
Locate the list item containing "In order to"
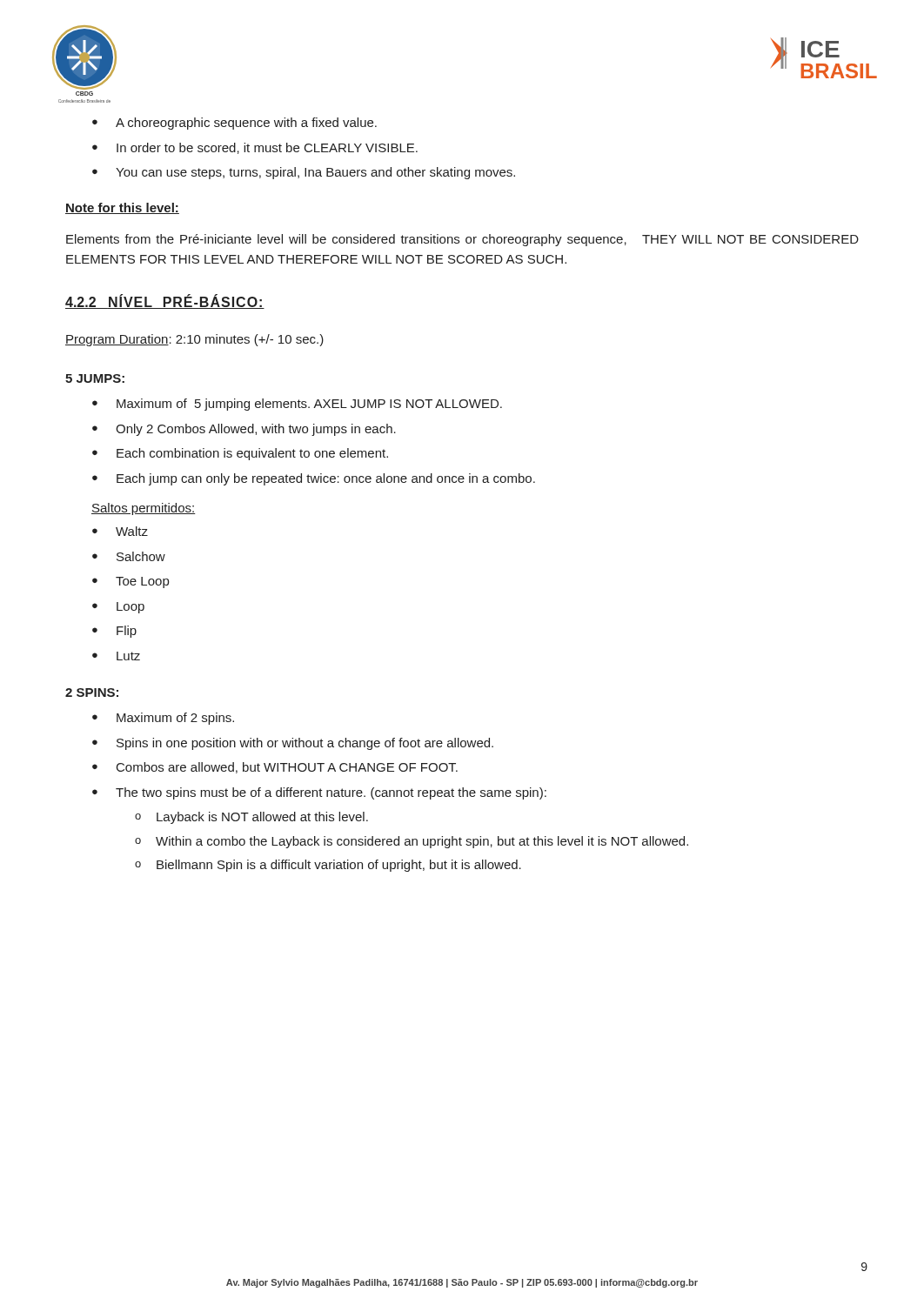tap(267, 147)
